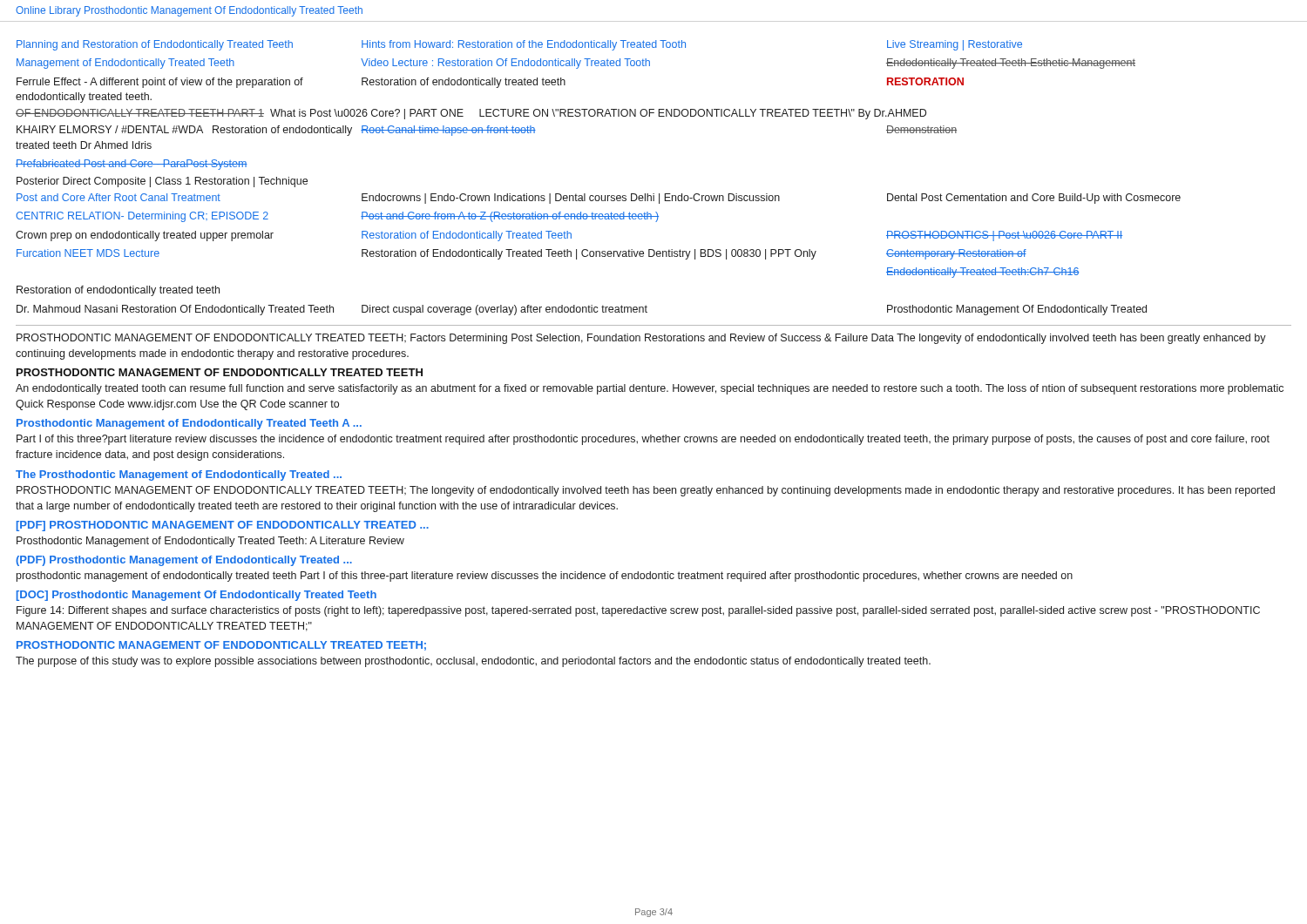Locate the section header that opens with "The Prosthodontic Management of"
Screen dimensions: 924x1307
pos(179,474)
